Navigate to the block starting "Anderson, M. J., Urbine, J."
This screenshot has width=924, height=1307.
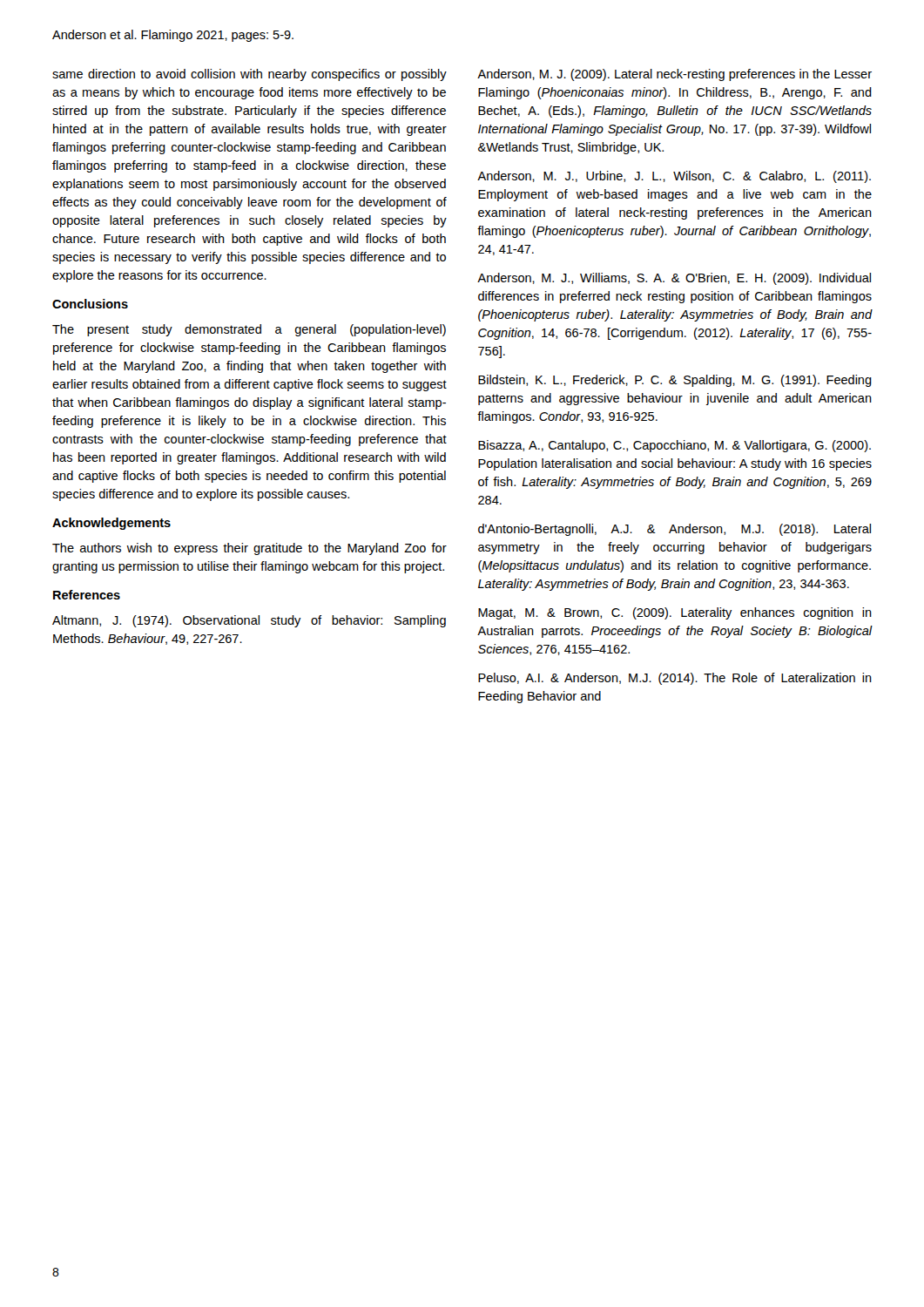coord(675,213)
